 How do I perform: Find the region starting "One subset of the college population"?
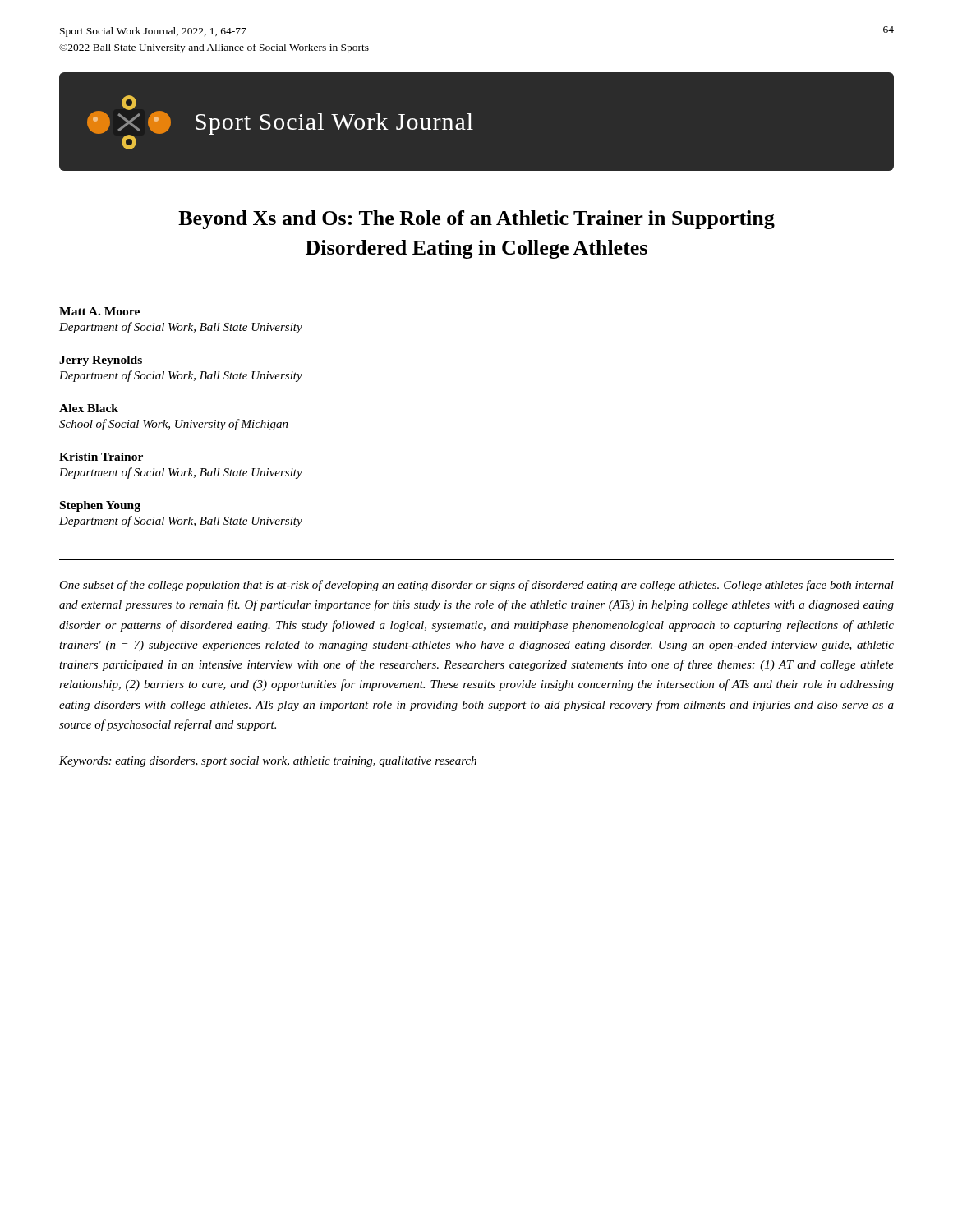tap(476, 655)
